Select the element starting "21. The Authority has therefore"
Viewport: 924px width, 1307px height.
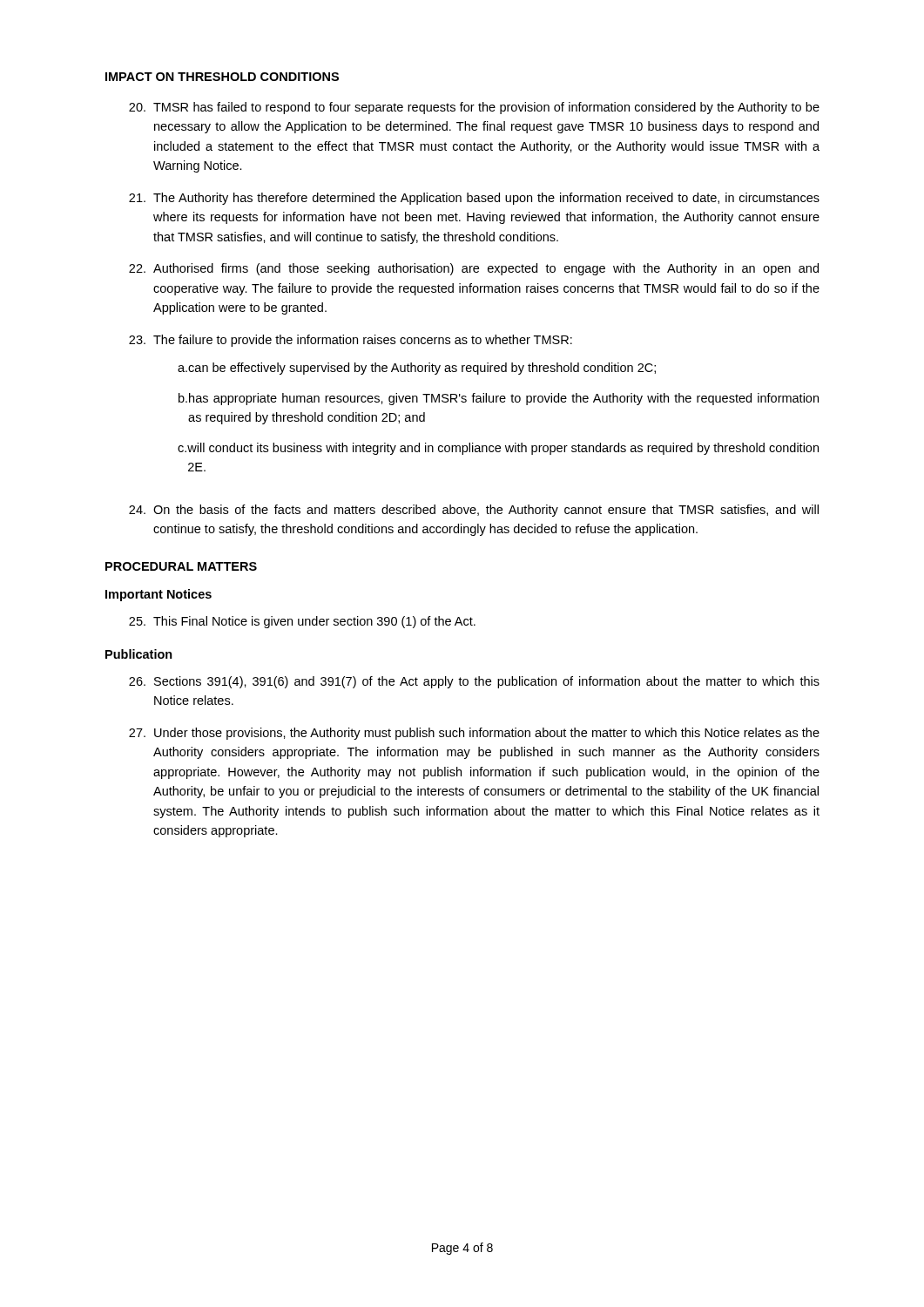click(x=462, y=217)
